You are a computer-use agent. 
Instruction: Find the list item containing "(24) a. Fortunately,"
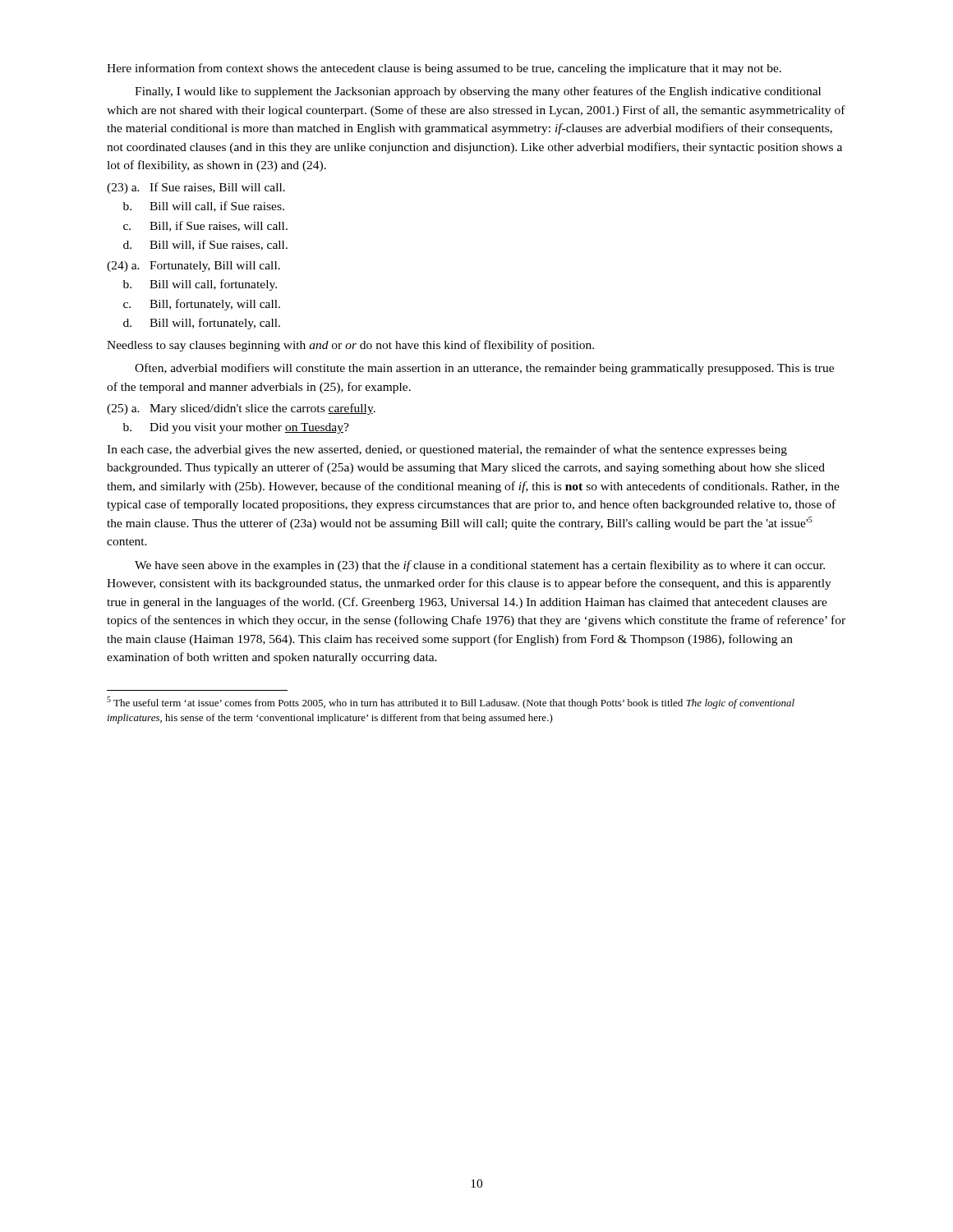(193, 267)
